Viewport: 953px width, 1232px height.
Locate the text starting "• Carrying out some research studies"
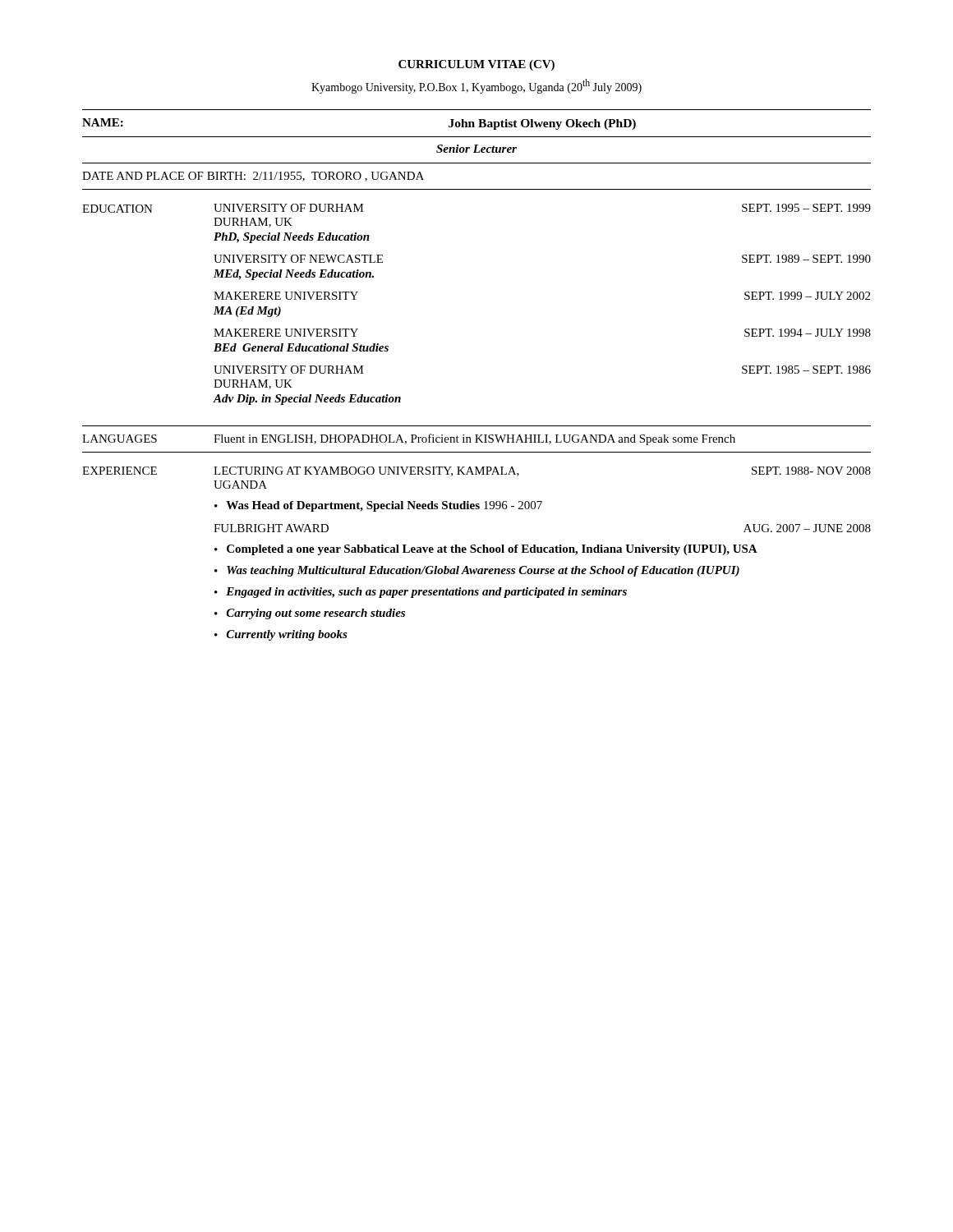310,613
